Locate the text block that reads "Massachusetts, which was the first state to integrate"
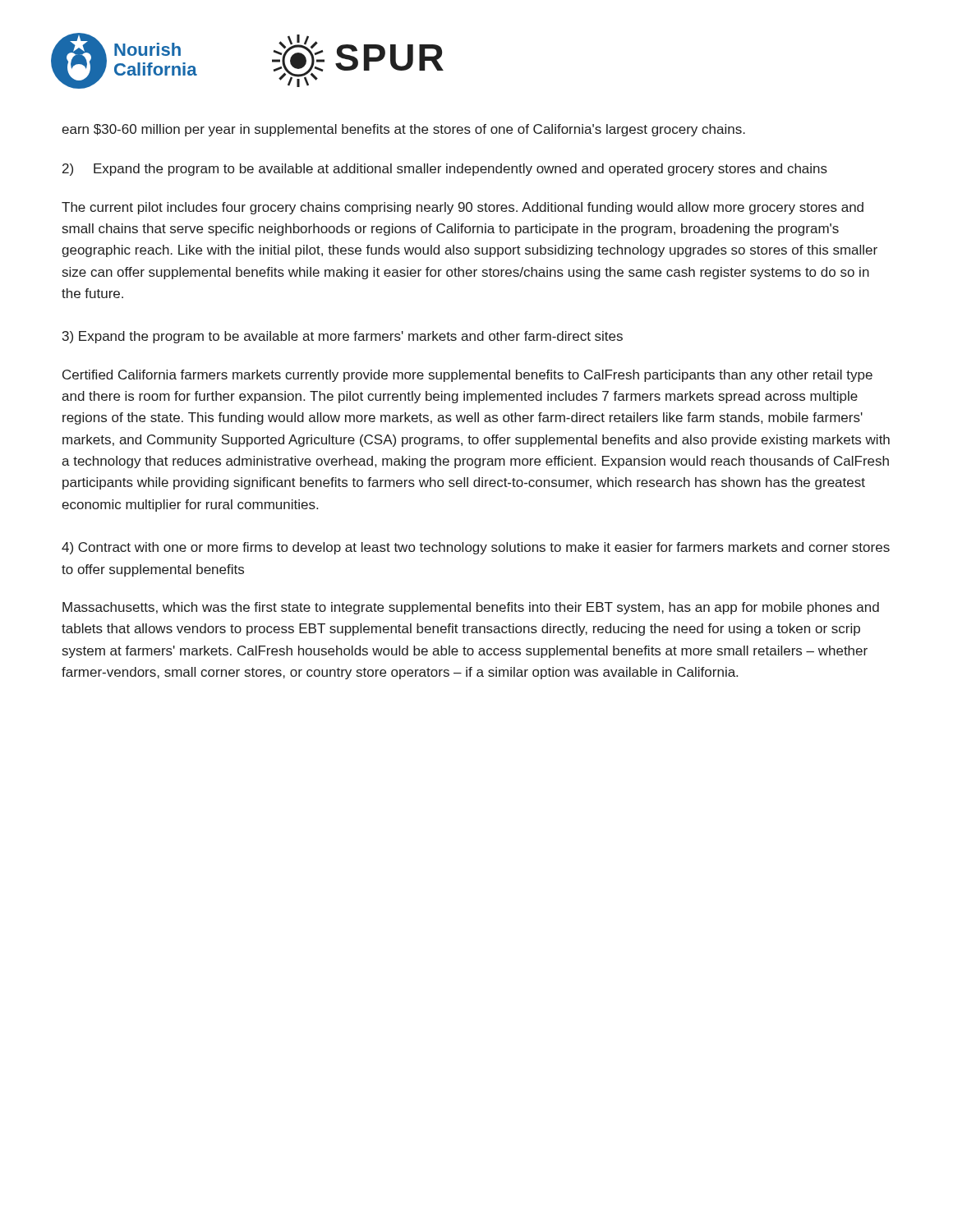The width and height of the screenshot is (953, 1232). (471, 640)
